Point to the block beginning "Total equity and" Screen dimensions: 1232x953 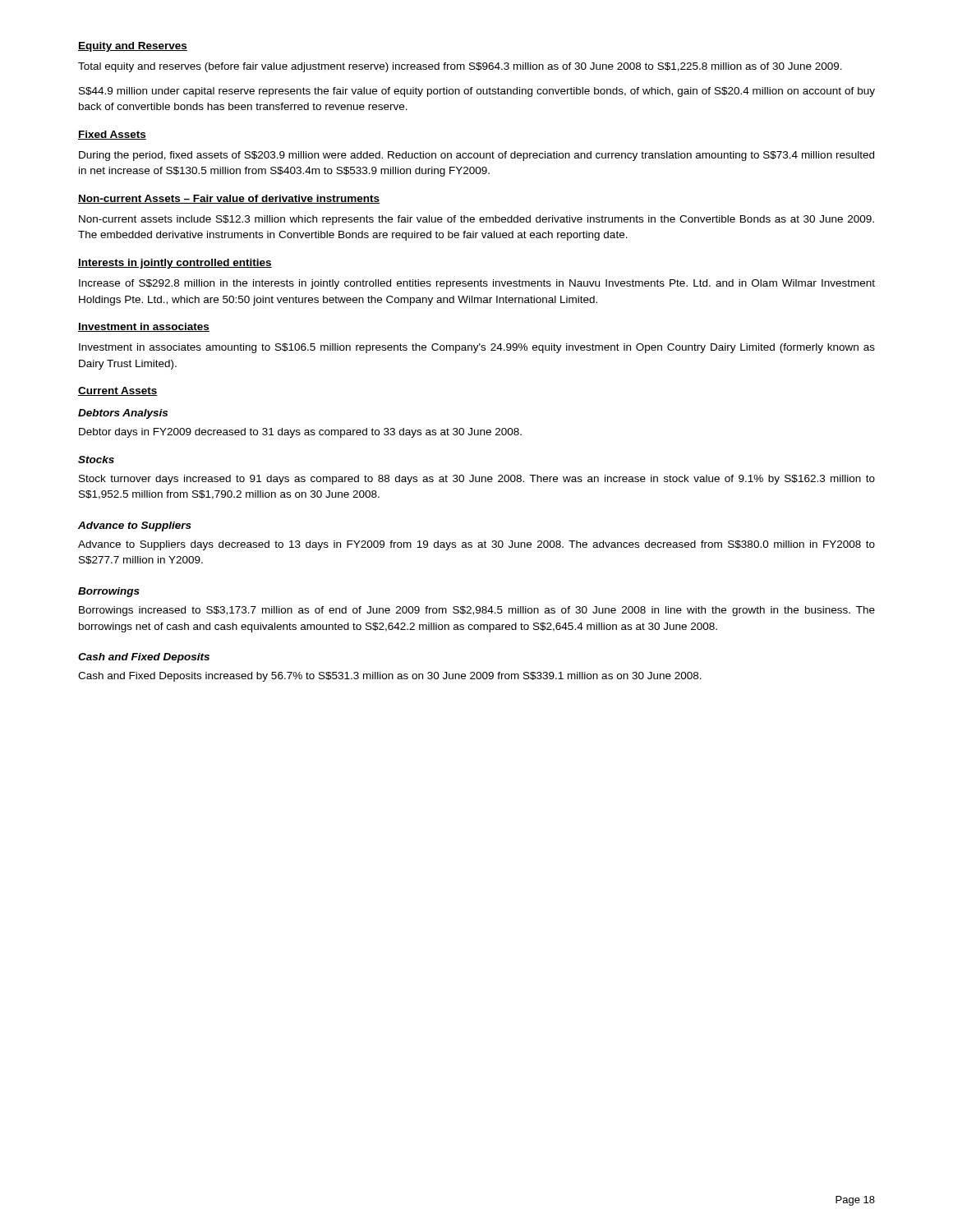[460, 66]
